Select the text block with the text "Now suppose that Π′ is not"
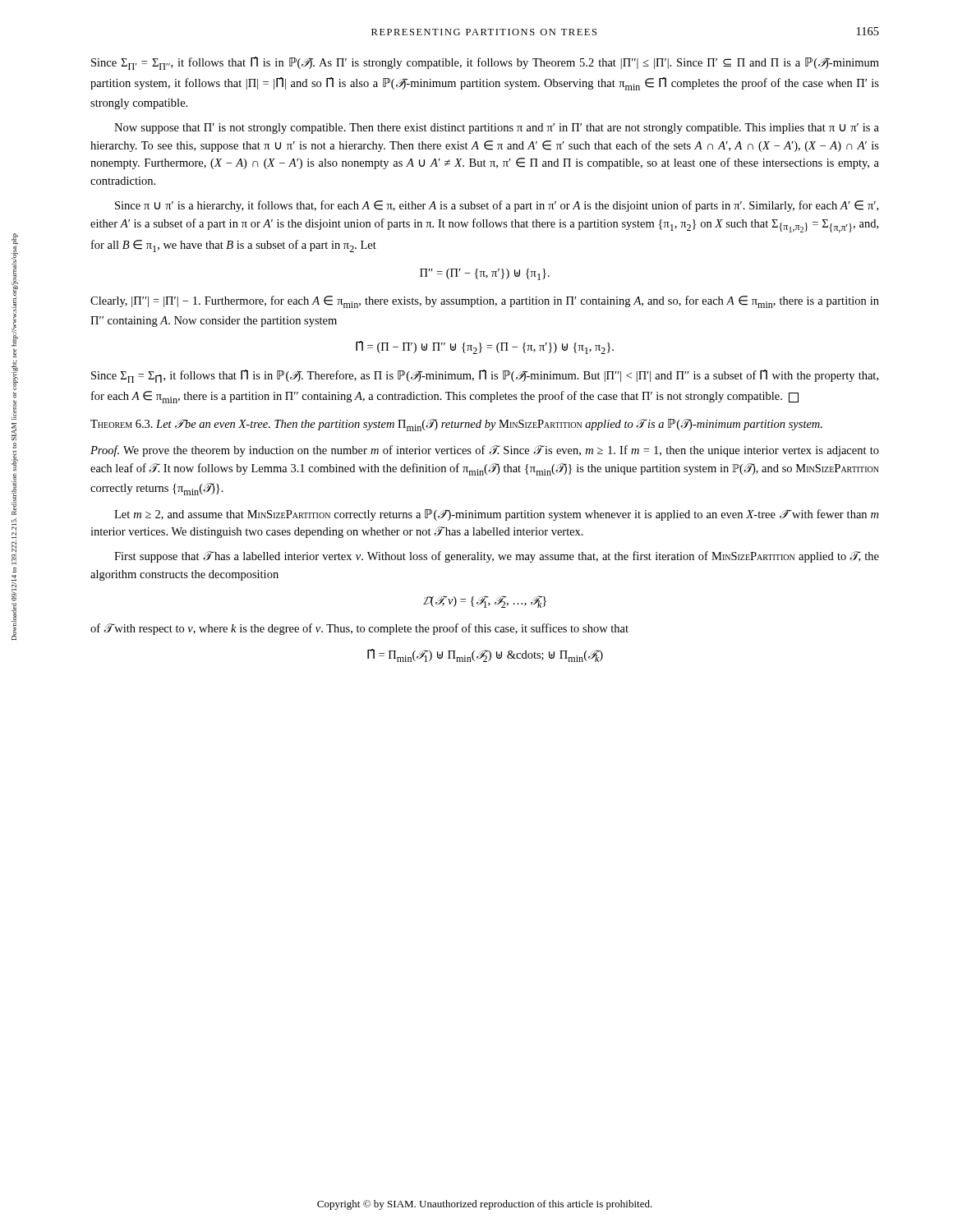953x1232 pixels. (485, 155)
